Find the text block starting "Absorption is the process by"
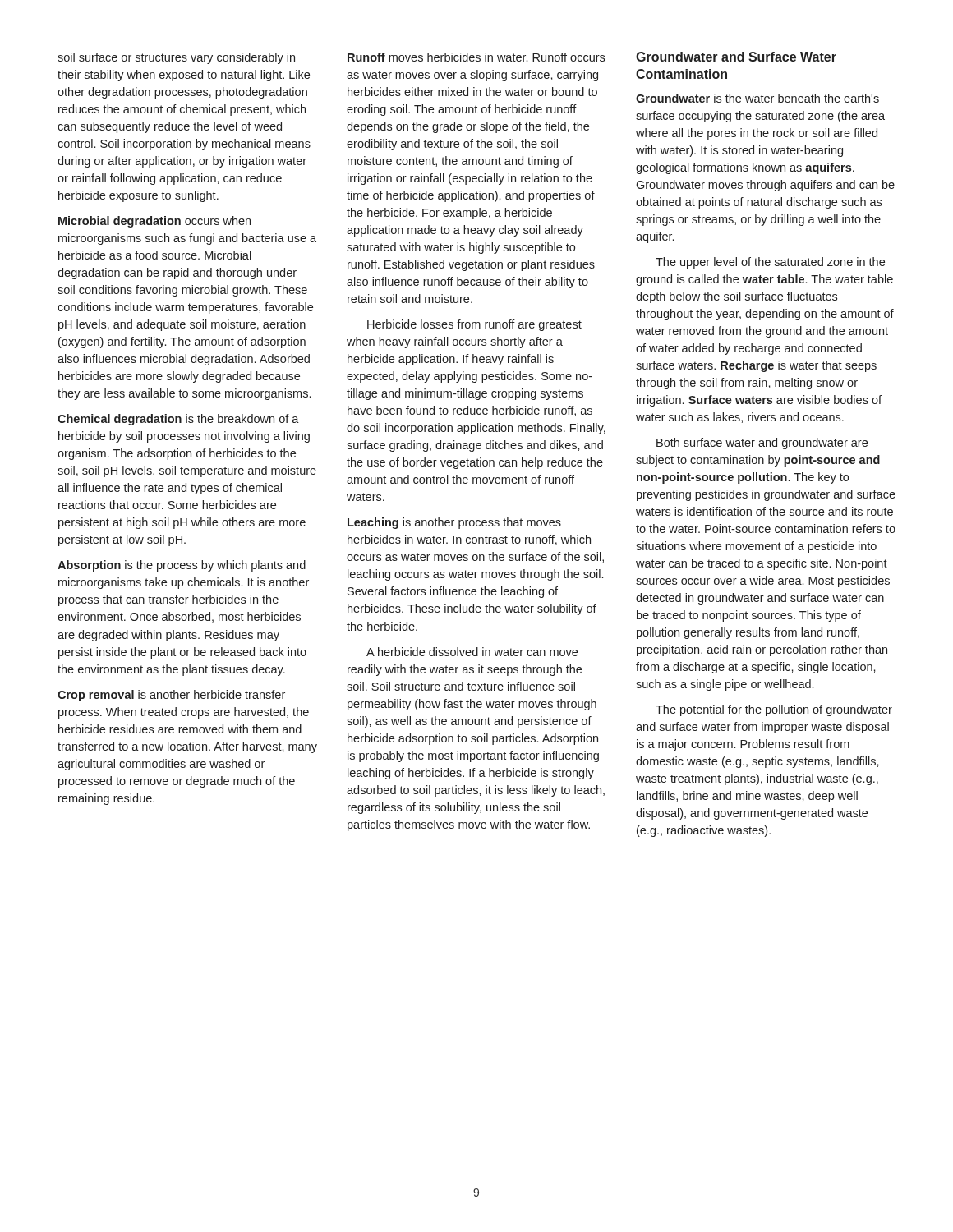The height and width of the screenshot is (1232, 953). point(187,618)
